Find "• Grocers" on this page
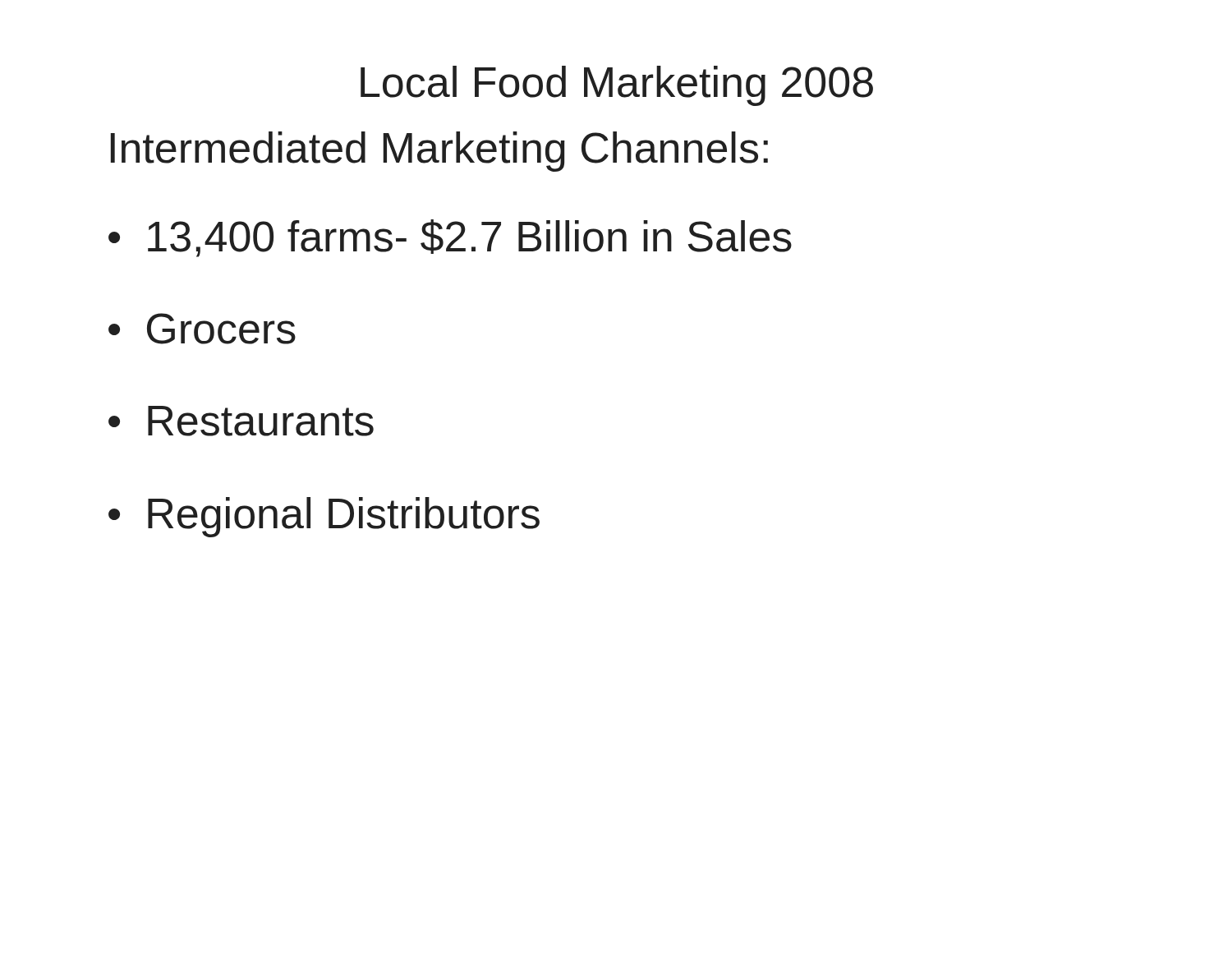Image resolution: width=1232 pixels, height=953 pixels. [202, 329]
